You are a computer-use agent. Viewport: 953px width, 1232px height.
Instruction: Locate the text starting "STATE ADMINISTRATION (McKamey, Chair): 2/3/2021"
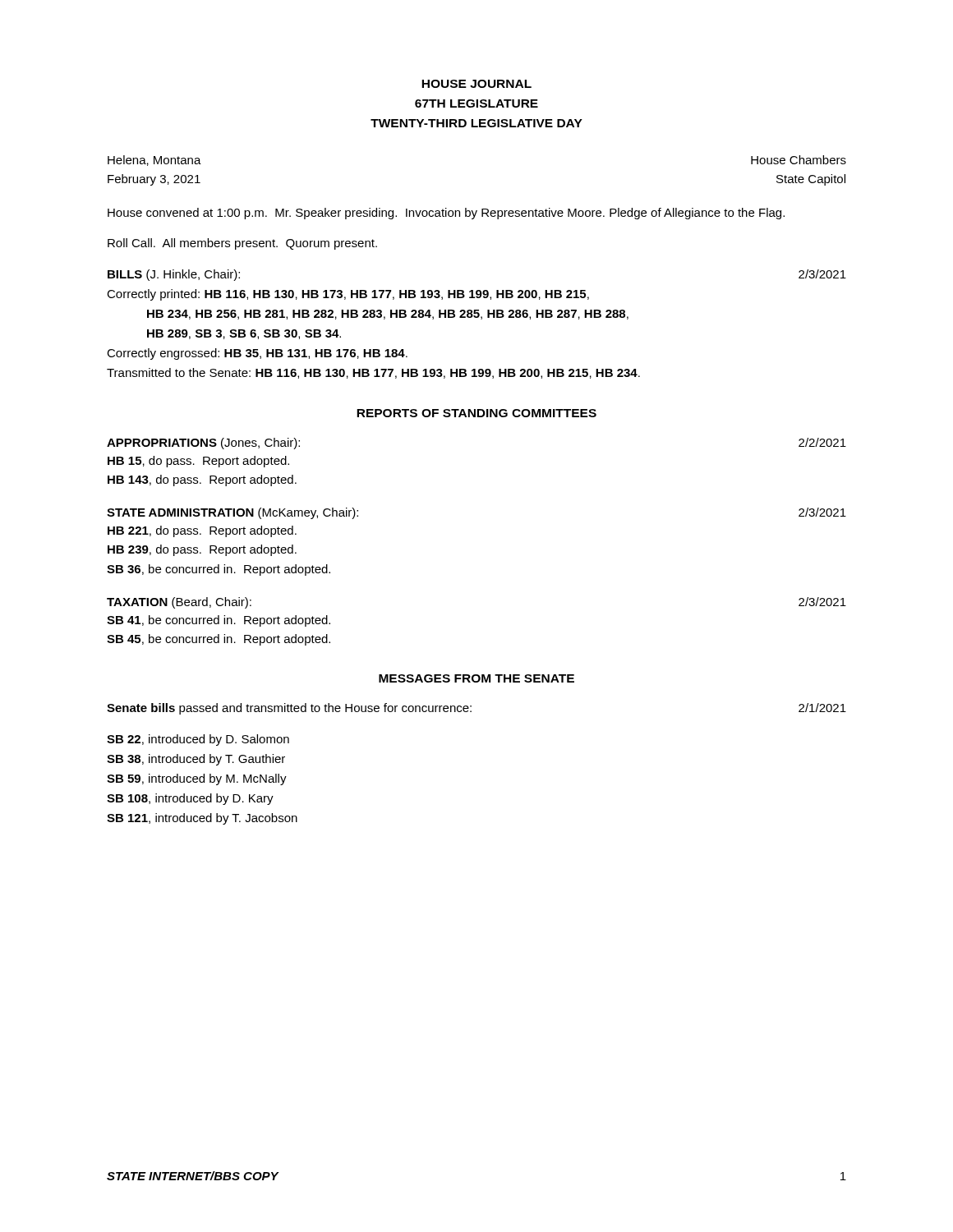pos(239,515)
